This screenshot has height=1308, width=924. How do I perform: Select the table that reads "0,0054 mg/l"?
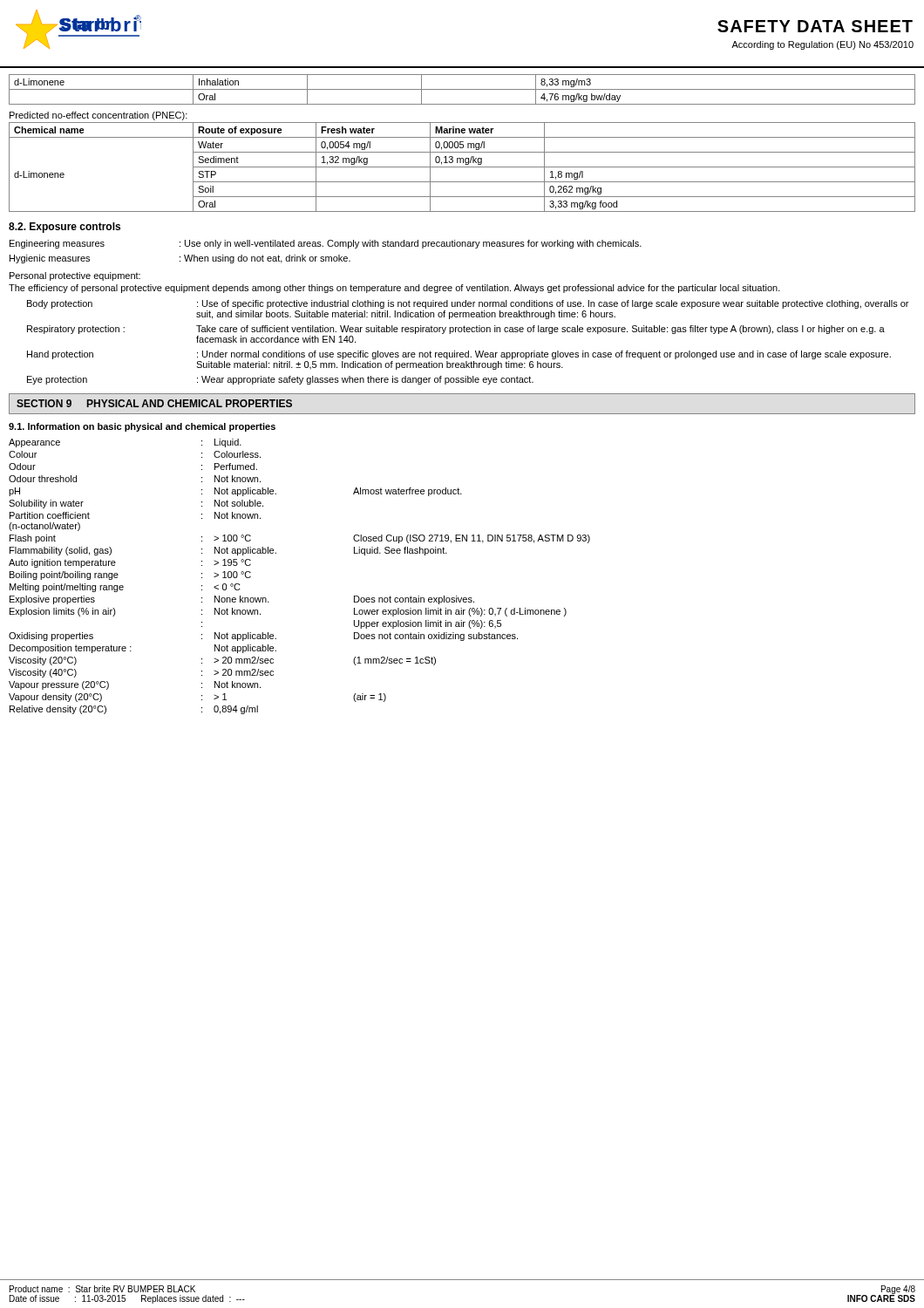[x=462, y=167]
